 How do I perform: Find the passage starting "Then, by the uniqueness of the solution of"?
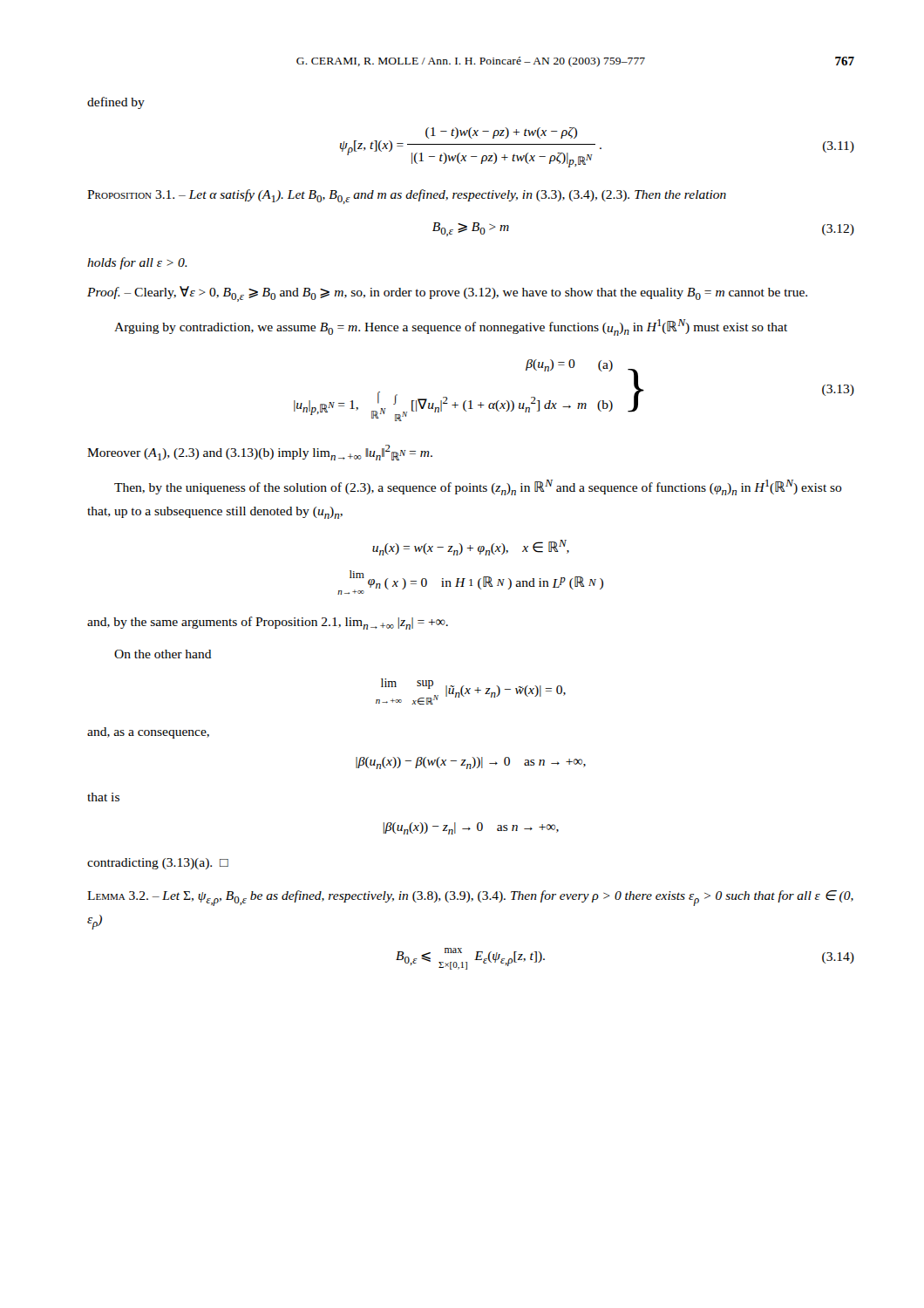click(465, 499)
